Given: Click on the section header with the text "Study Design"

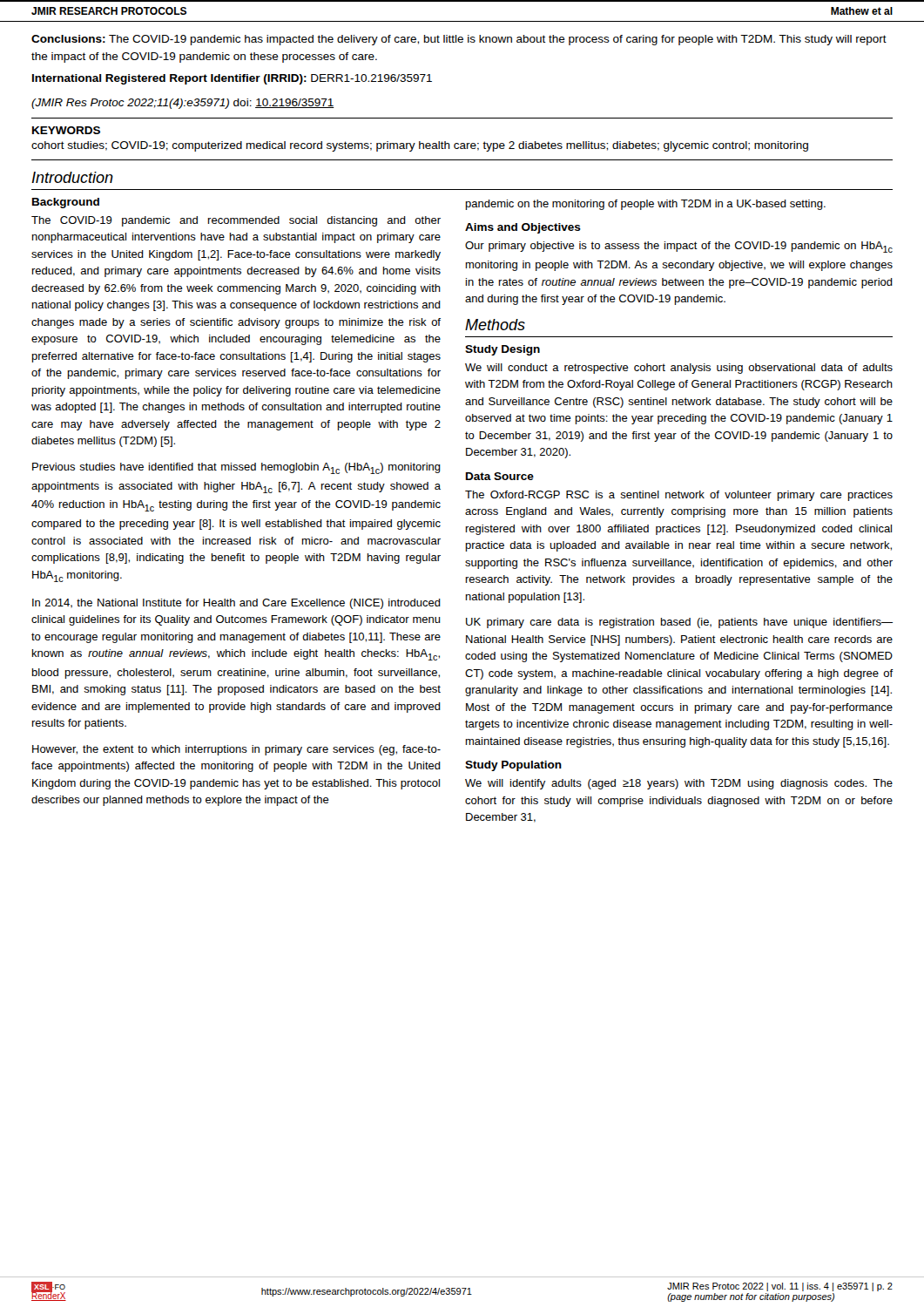Looking at the screenshot, I should pyautogui.click(x=503, y=349).
